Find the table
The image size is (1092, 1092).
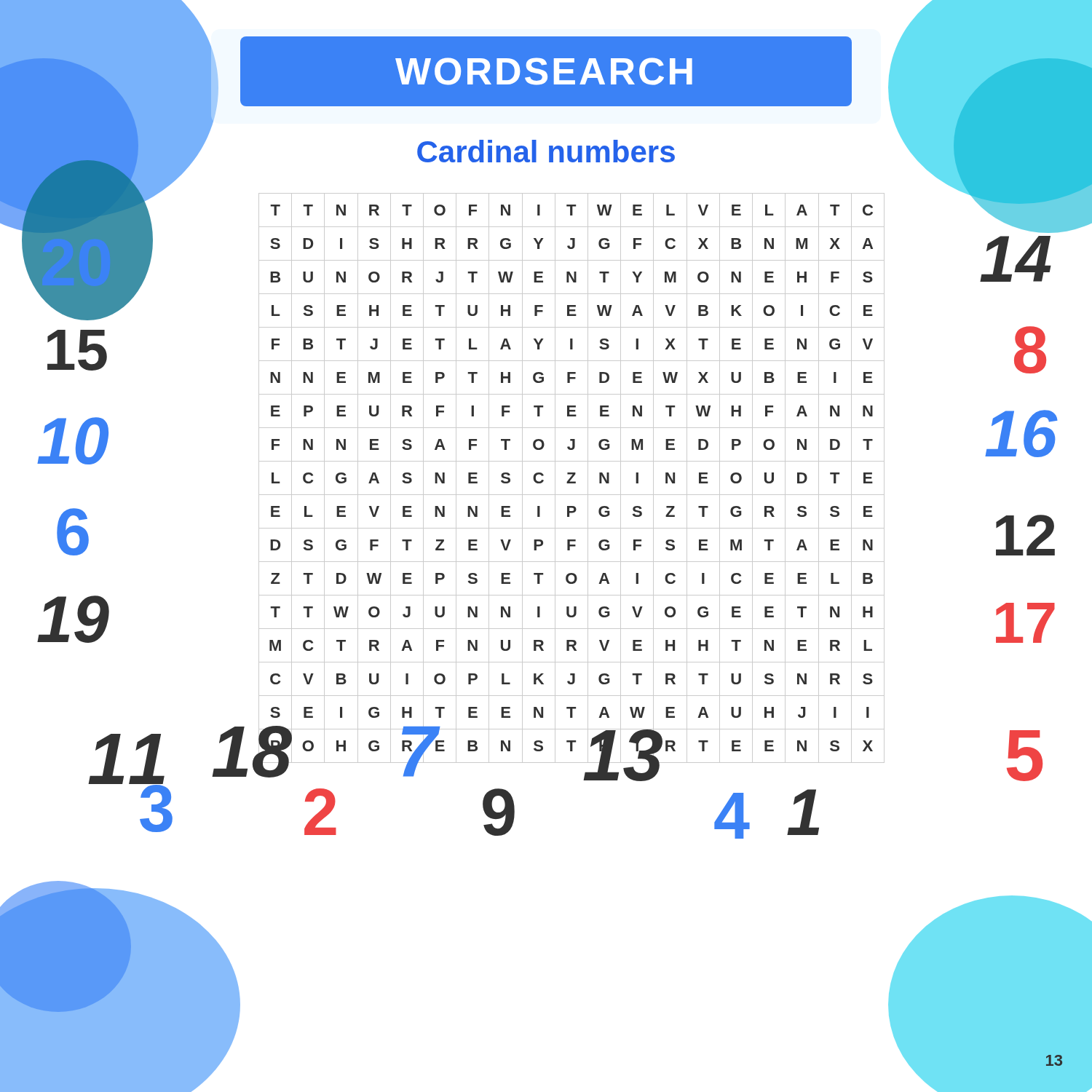click(546, 478)
